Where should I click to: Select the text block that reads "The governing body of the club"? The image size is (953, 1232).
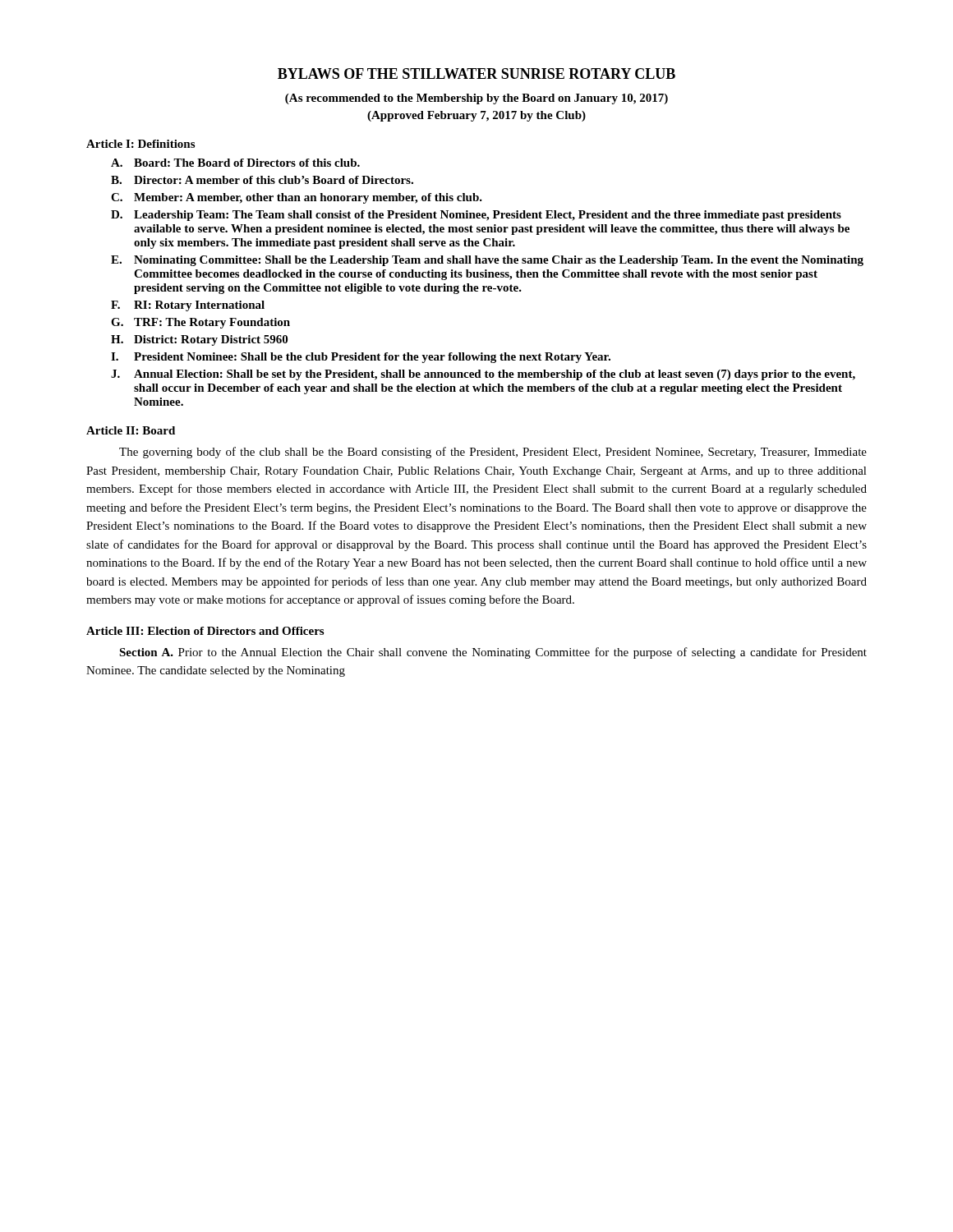tap(476, 526)
